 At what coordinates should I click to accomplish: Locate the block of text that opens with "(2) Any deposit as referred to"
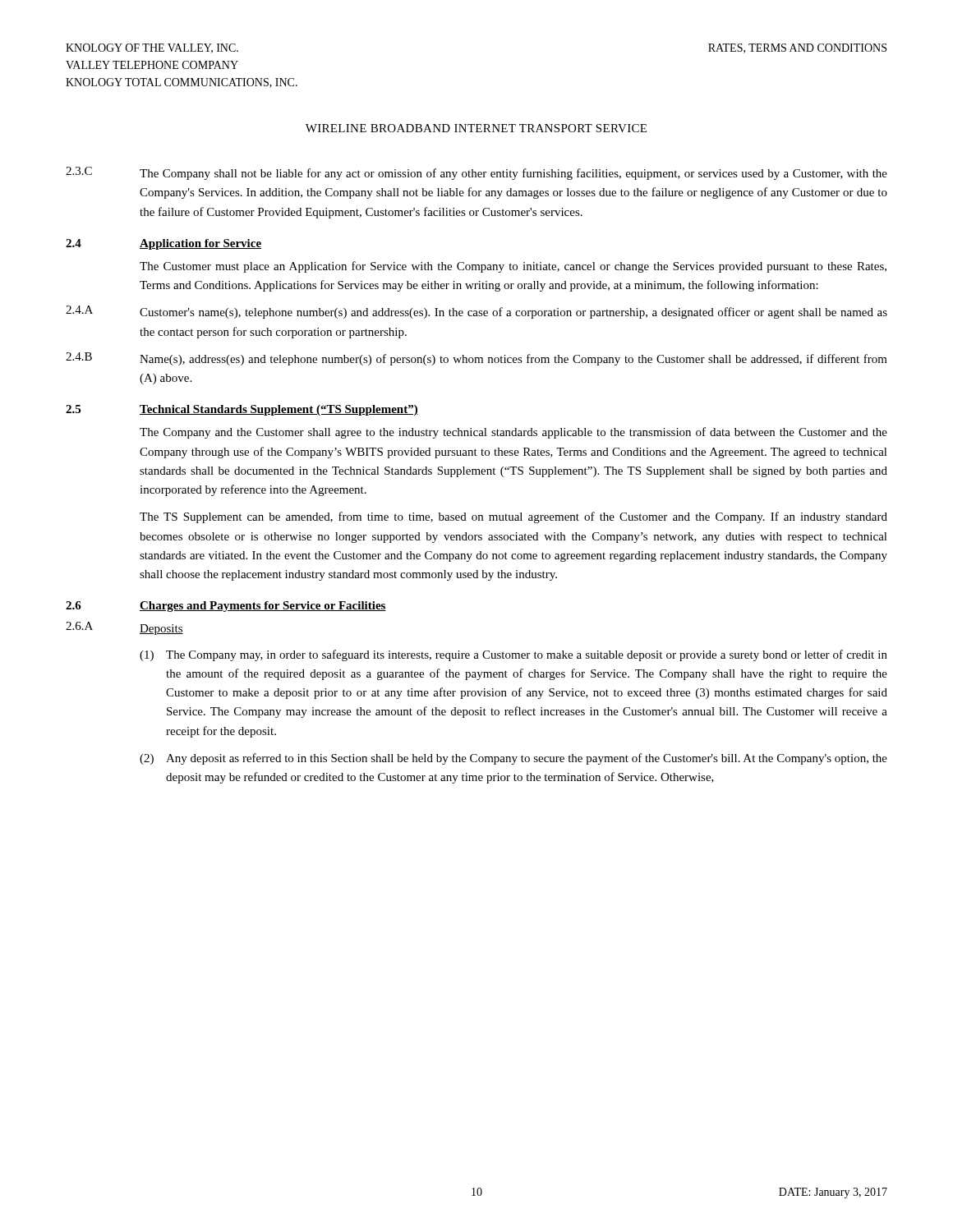click(x=513, y=768)
